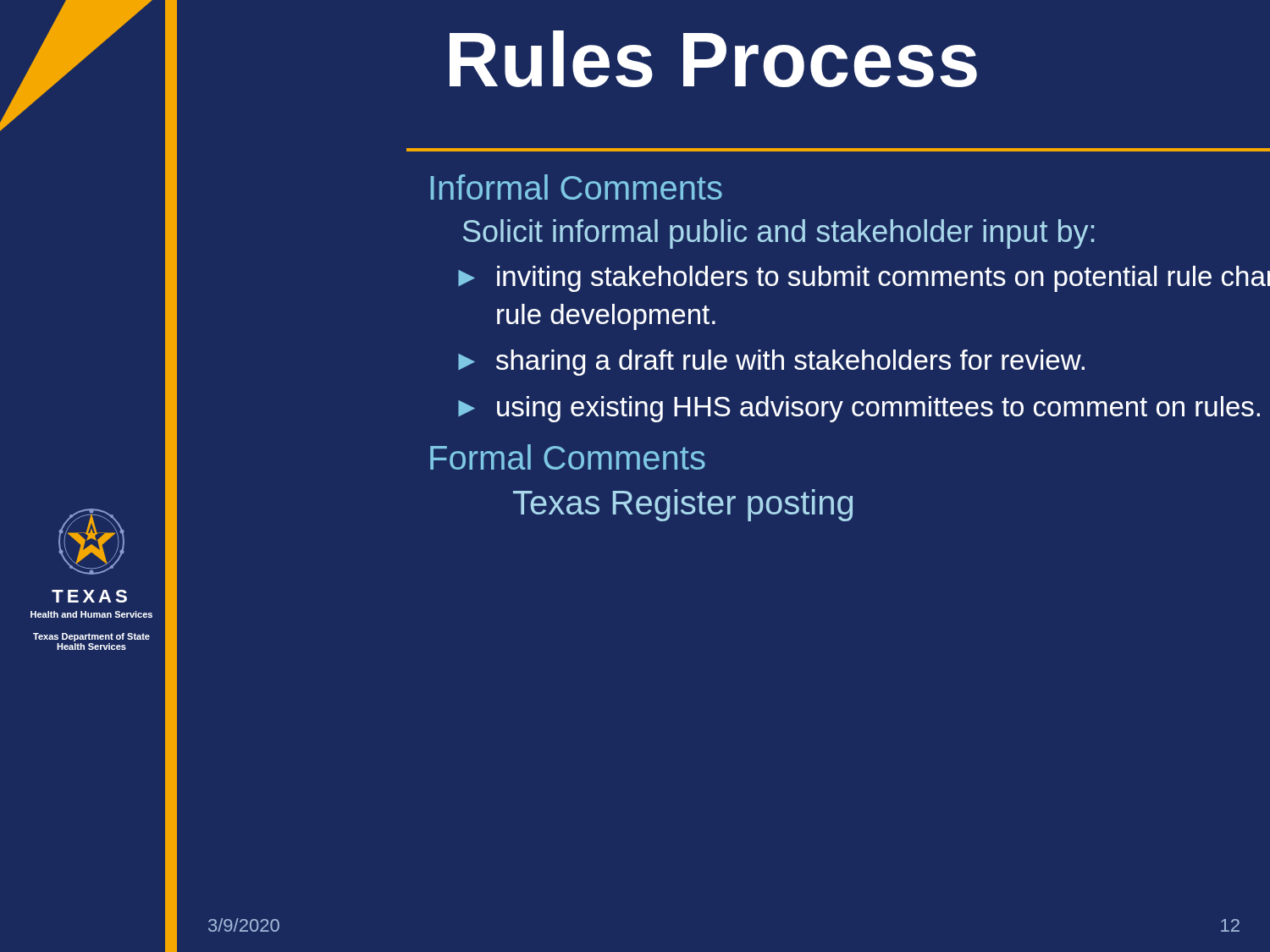Click on the list item that reads "► inviting stakeholders to submit"

coord(862,294)
